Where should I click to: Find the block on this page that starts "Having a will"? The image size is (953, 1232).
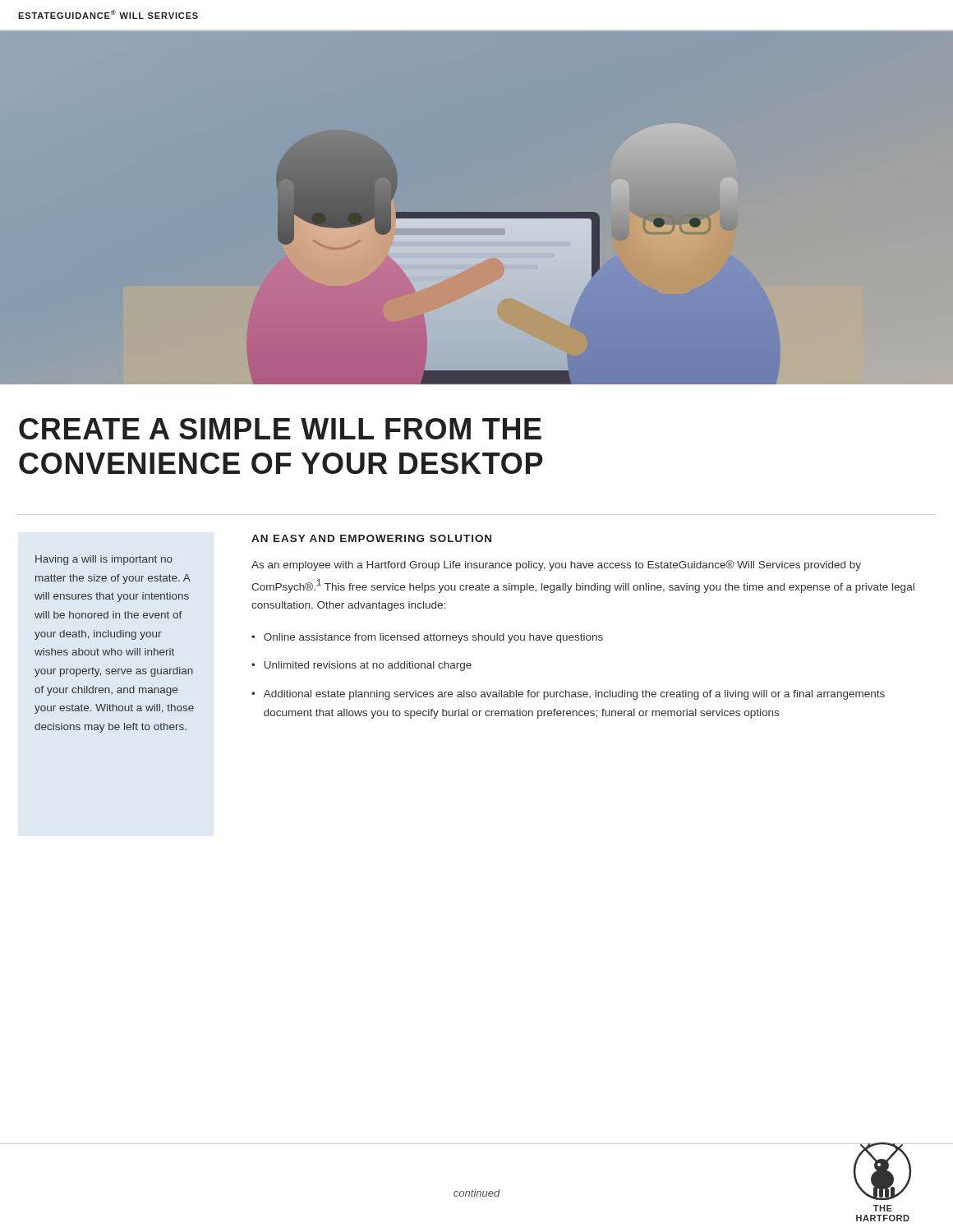pos(116,643)
